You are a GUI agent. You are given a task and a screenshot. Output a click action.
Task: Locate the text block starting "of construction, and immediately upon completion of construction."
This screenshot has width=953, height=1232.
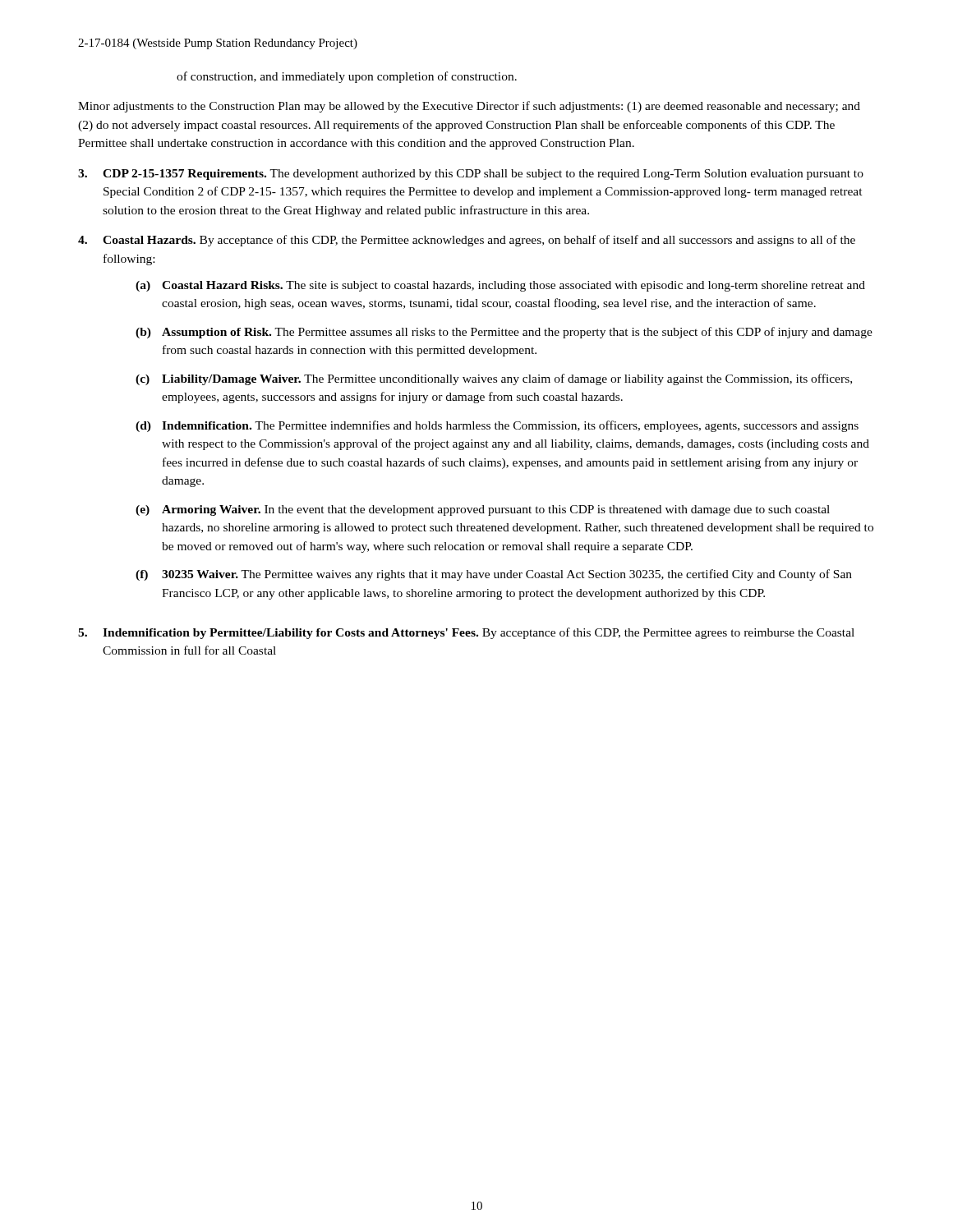(347, 76)
